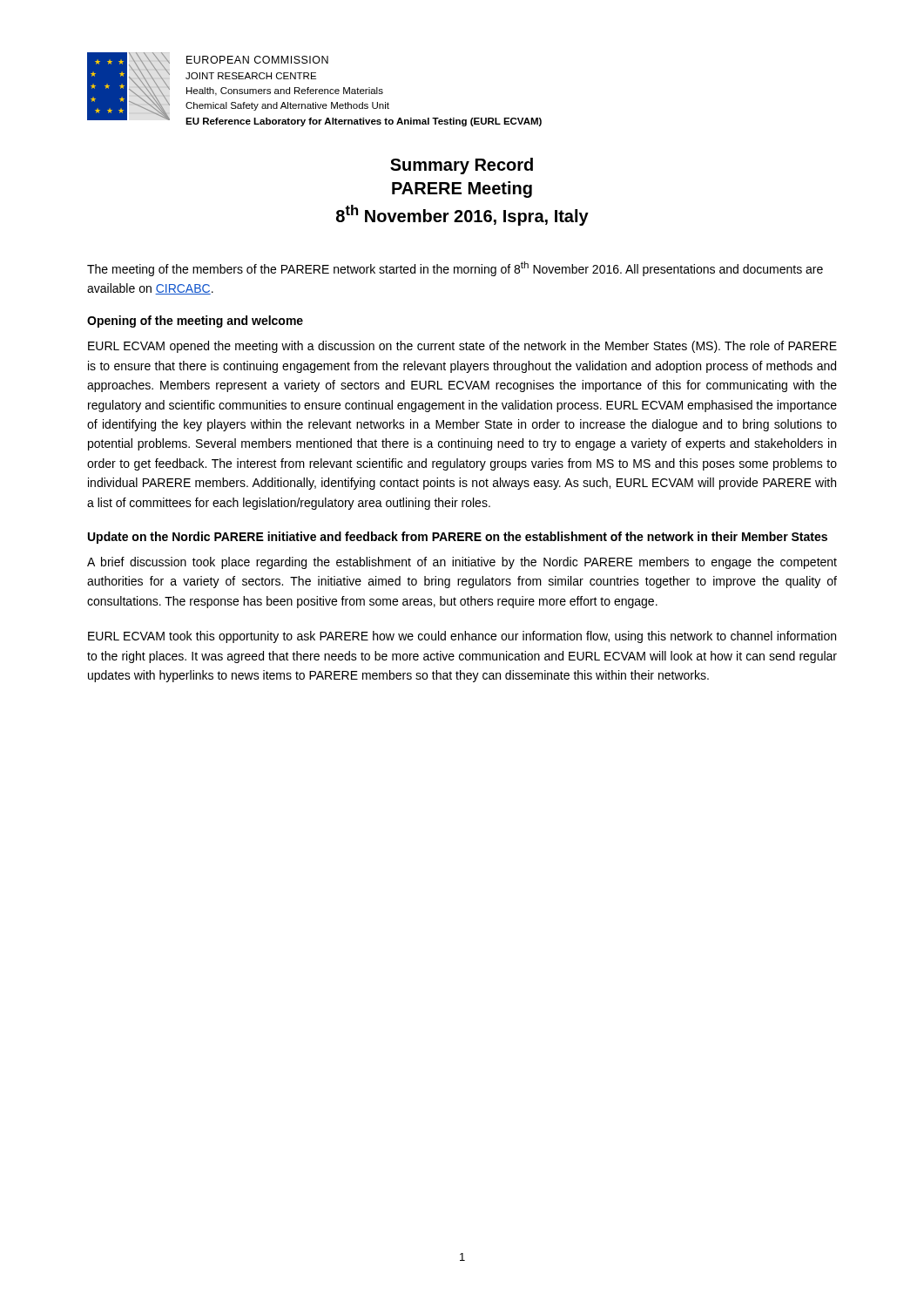Click on the title containing "PARERE Meeting"
This screenshot has height=1307, width=924.
[x=462, y=188]
